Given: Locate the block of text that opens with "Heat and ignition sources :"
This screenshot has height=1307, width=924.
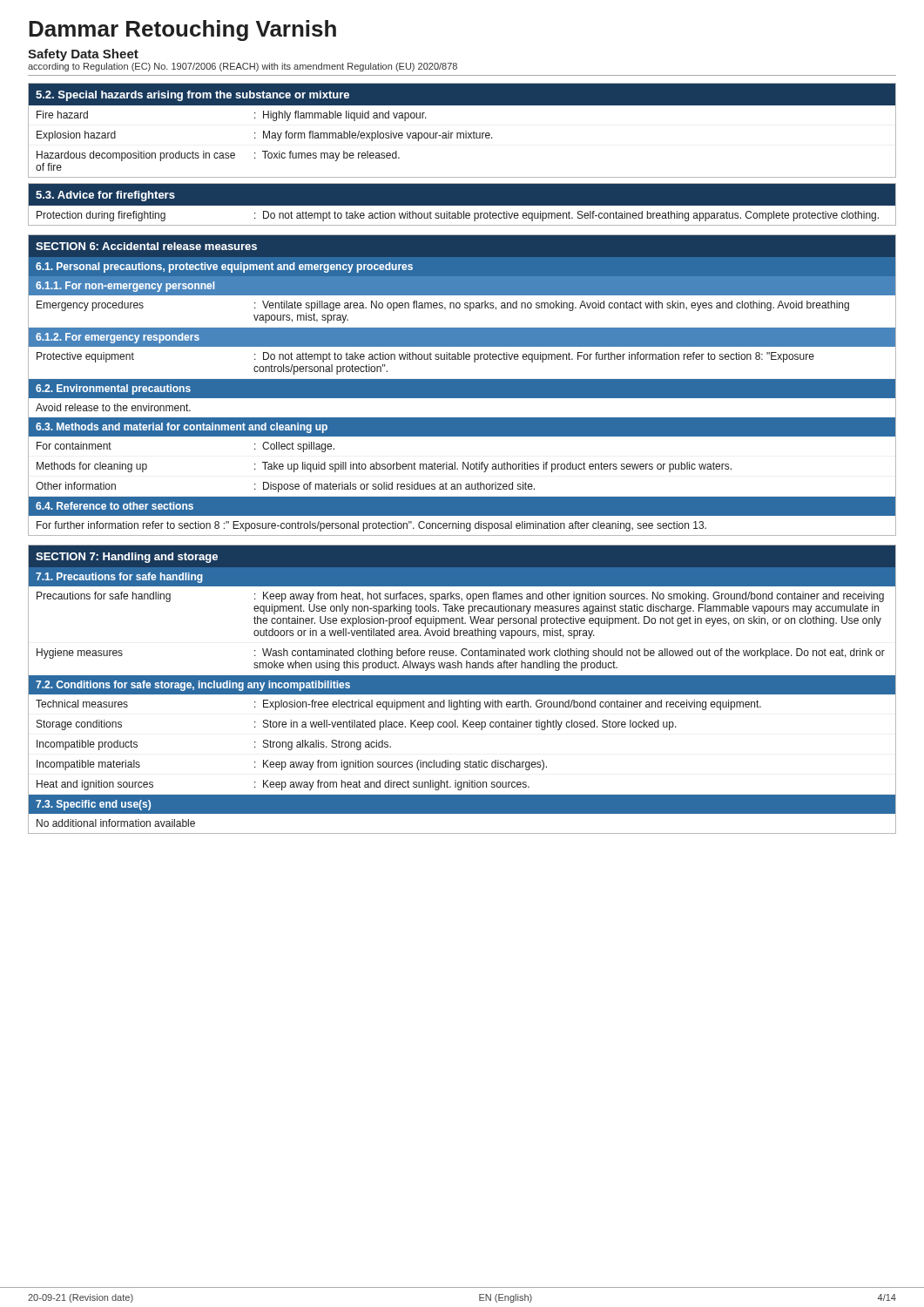Looking at the screenshot, I should [462, 784].
